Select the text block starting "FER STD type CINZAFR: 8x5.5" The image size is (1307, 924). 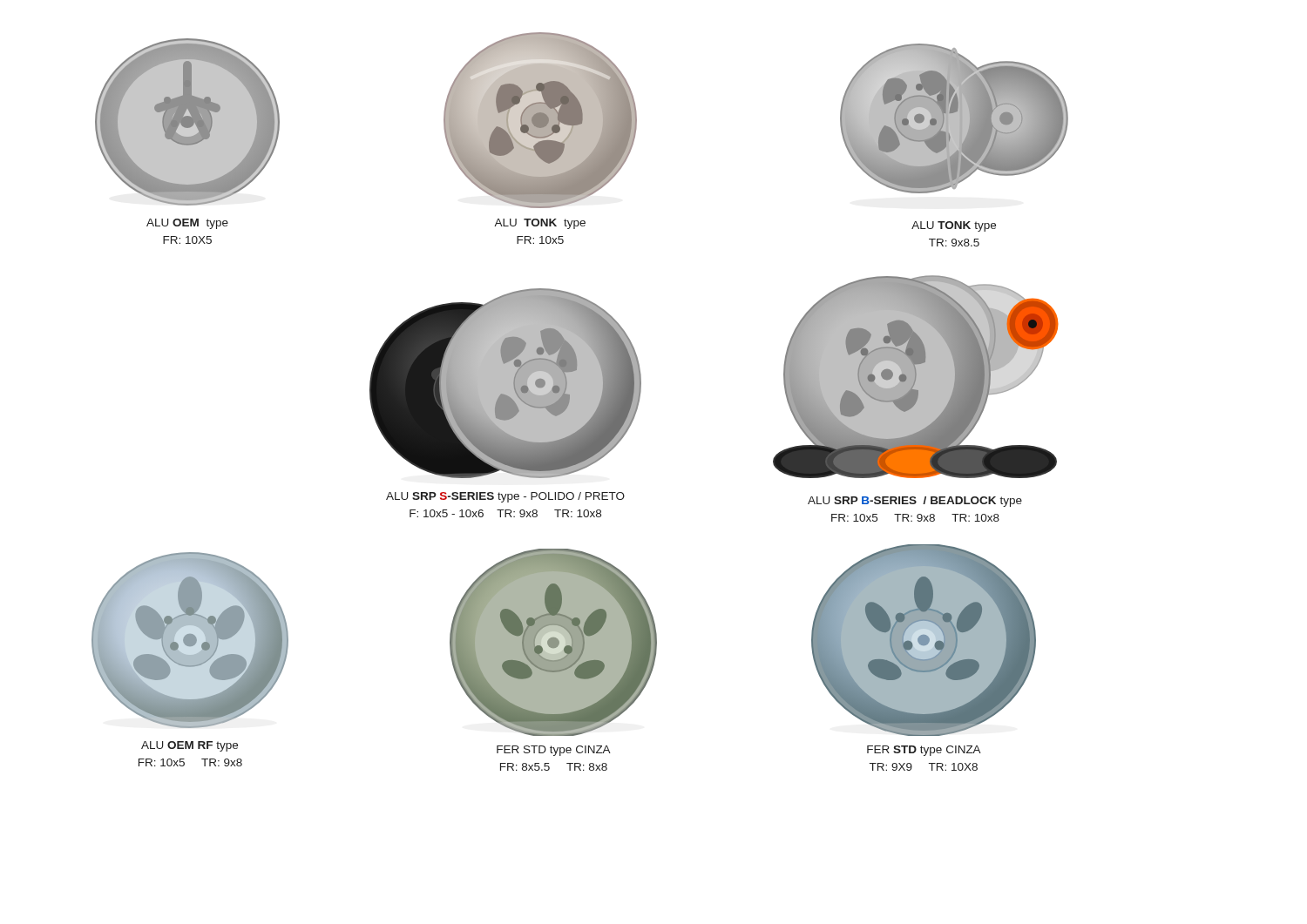(x=553, y=758)
